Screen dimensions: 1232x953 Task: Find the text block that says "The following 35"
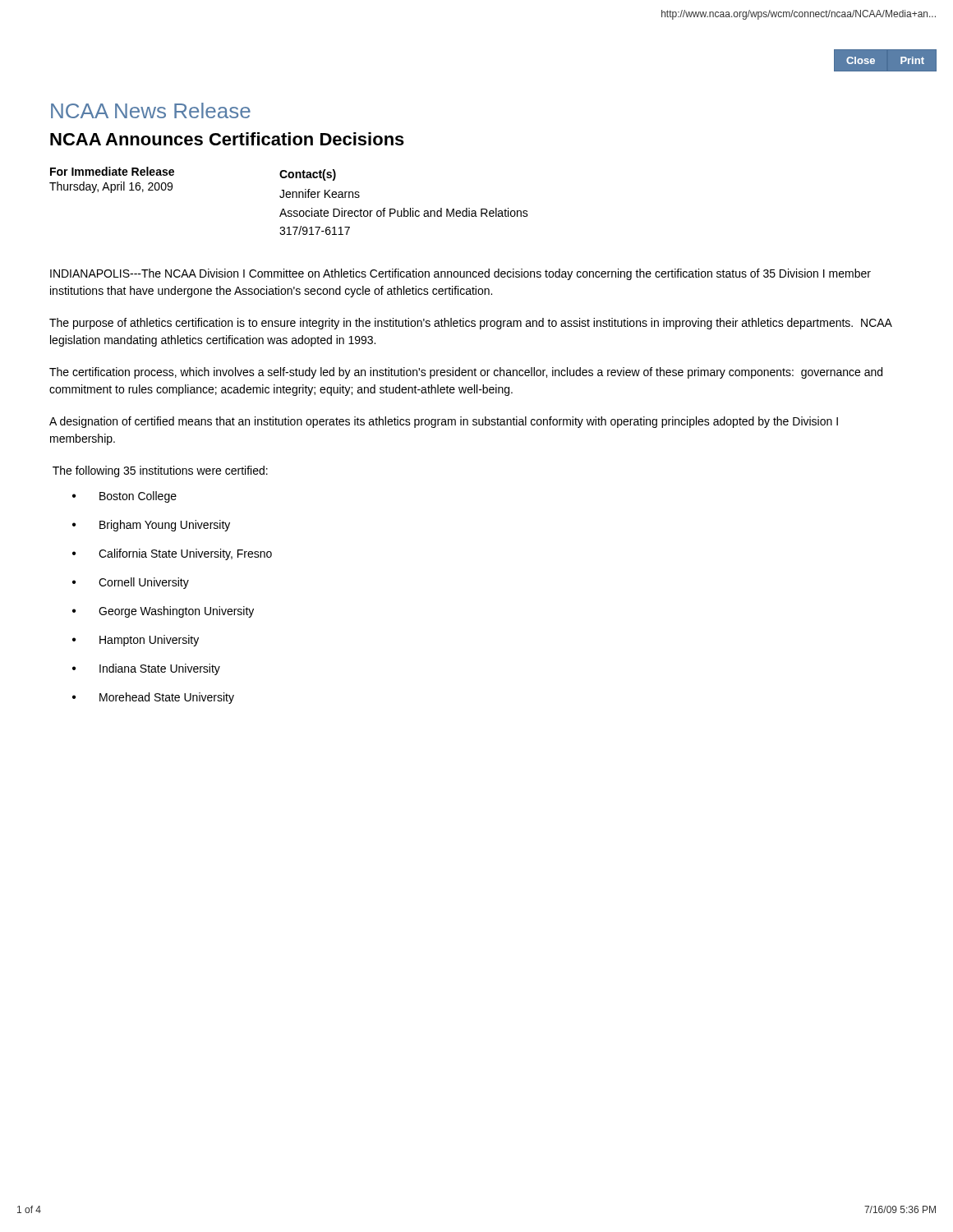[159, 470]
